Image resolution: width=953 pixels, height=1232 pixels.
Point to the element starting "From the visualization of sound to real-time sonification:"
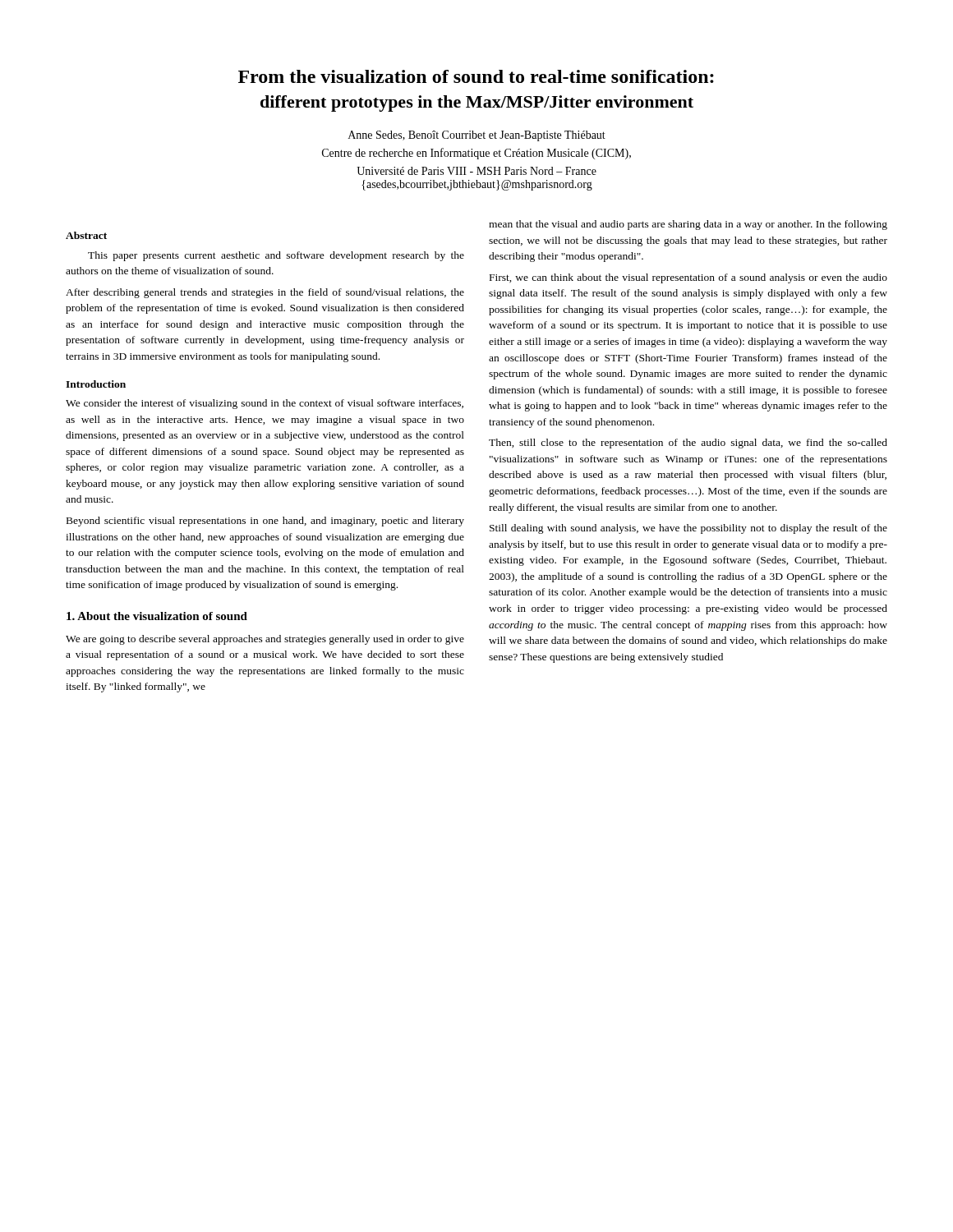[476, 76]
